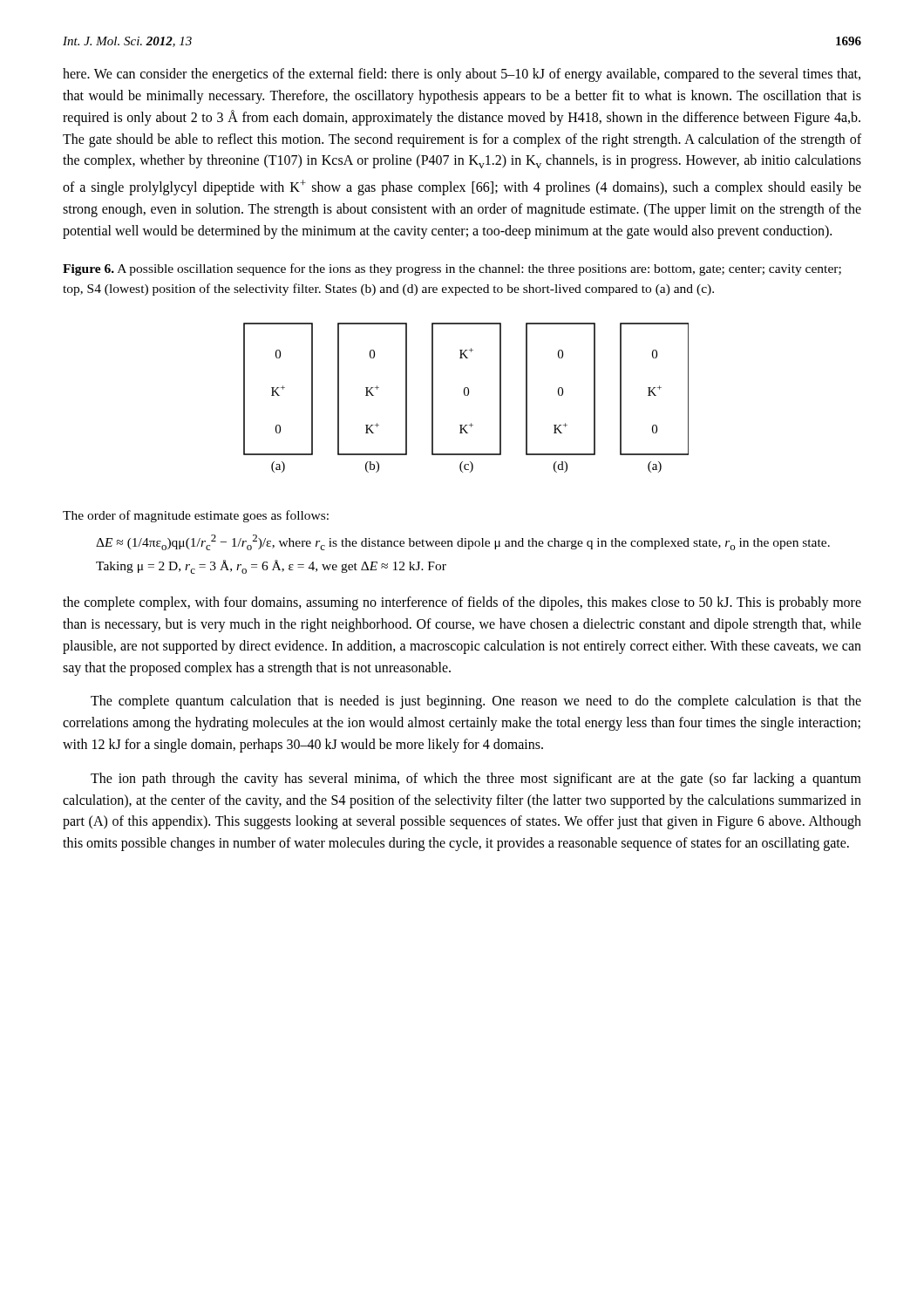Point to the block beginning "here. We can"
Viewport: 924px width, 1308px height.
coord(462,153)
